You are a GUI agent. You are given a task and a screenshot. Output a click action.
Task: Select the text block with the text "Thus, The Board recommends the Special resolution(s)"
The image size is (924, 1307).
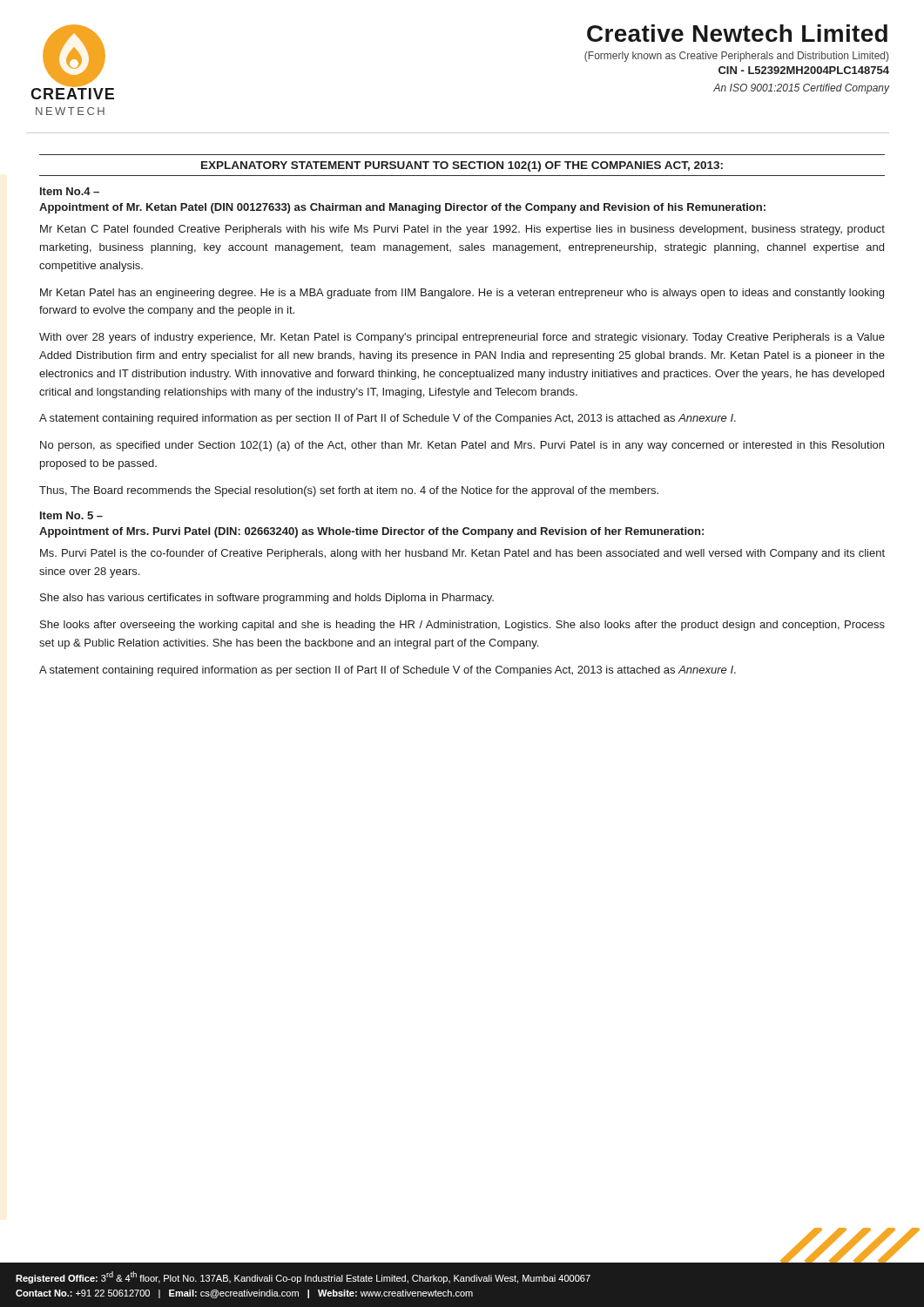[462, 491]
